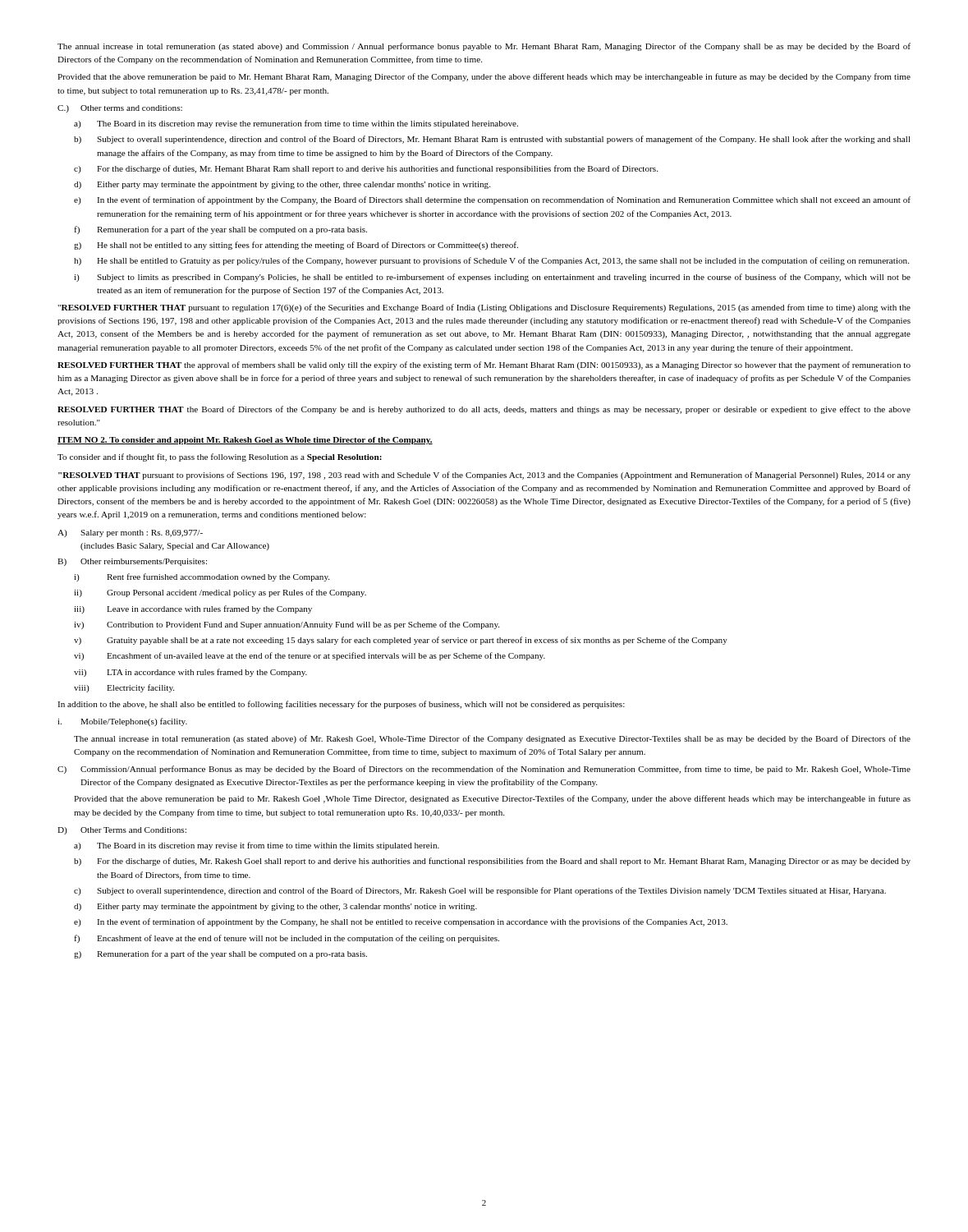Viewport: 968px width, 1232px height.
Task: Select the list item containing "B) Other reimbursements/Perquisites:"
Action: pyautogui.click(x=132, y=562)
